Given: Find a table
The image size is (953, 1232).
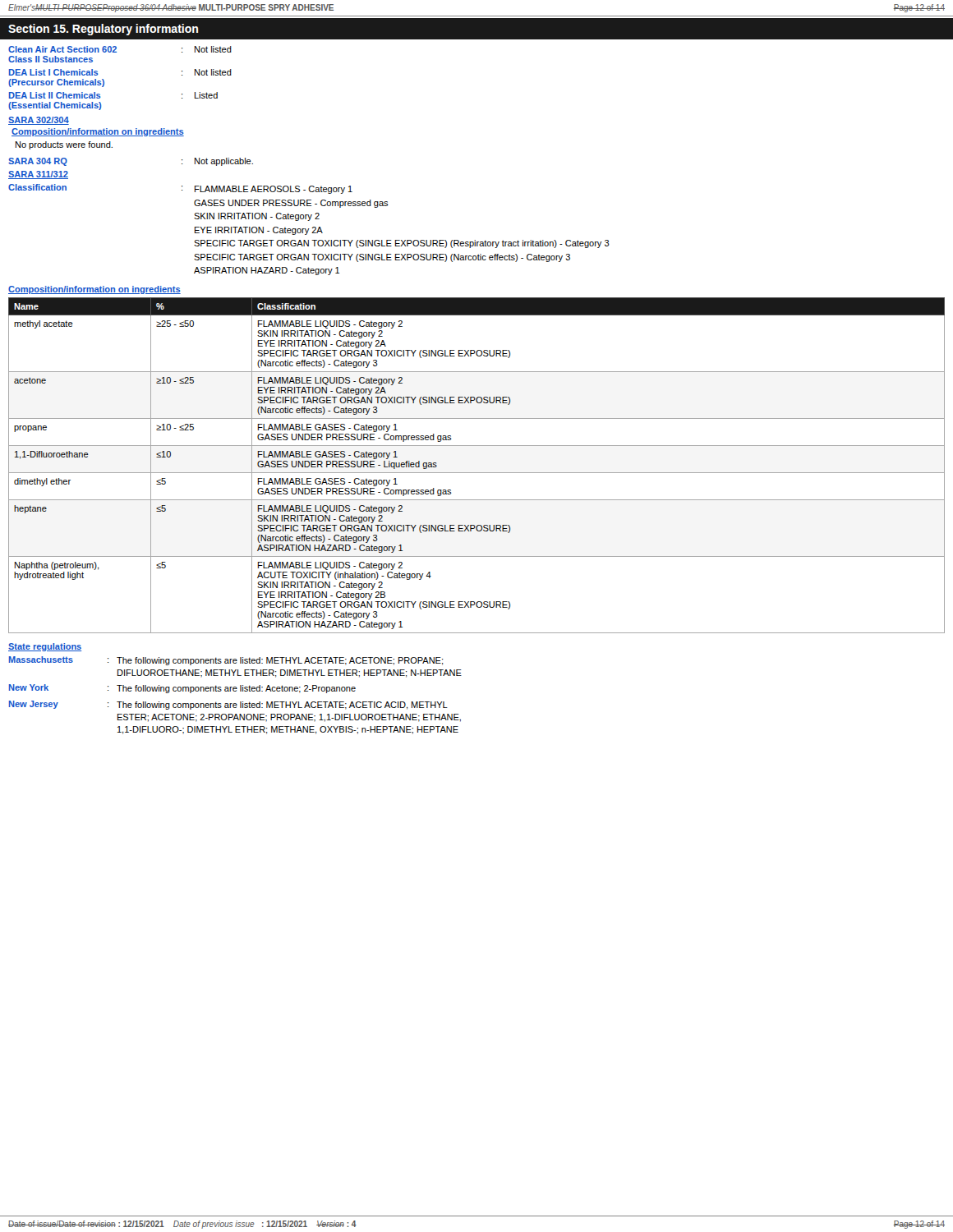Looking at the screenshot, I should click(476, 465).
